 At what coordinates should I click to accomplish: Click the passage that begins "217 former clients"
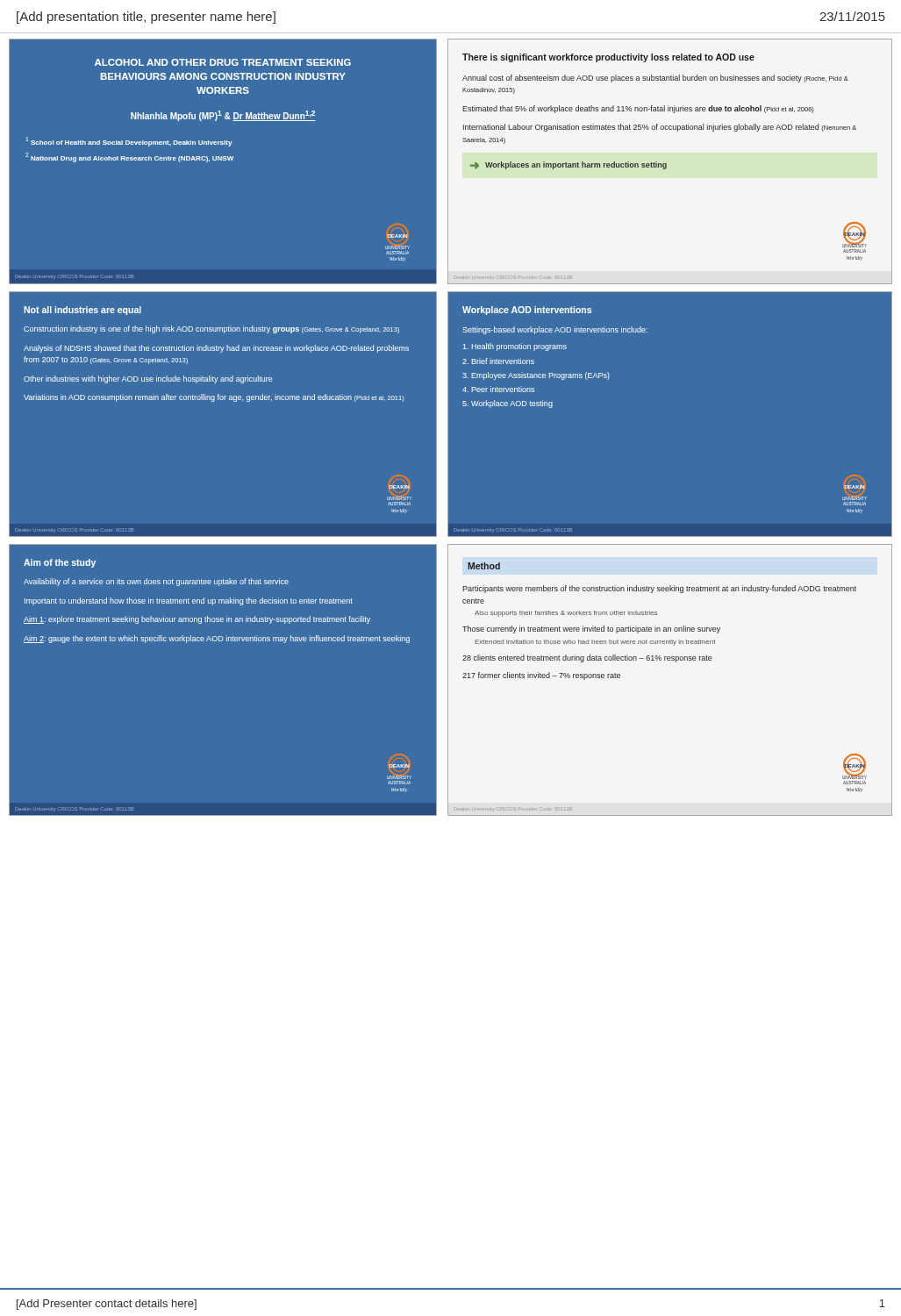tap(541, 676)
